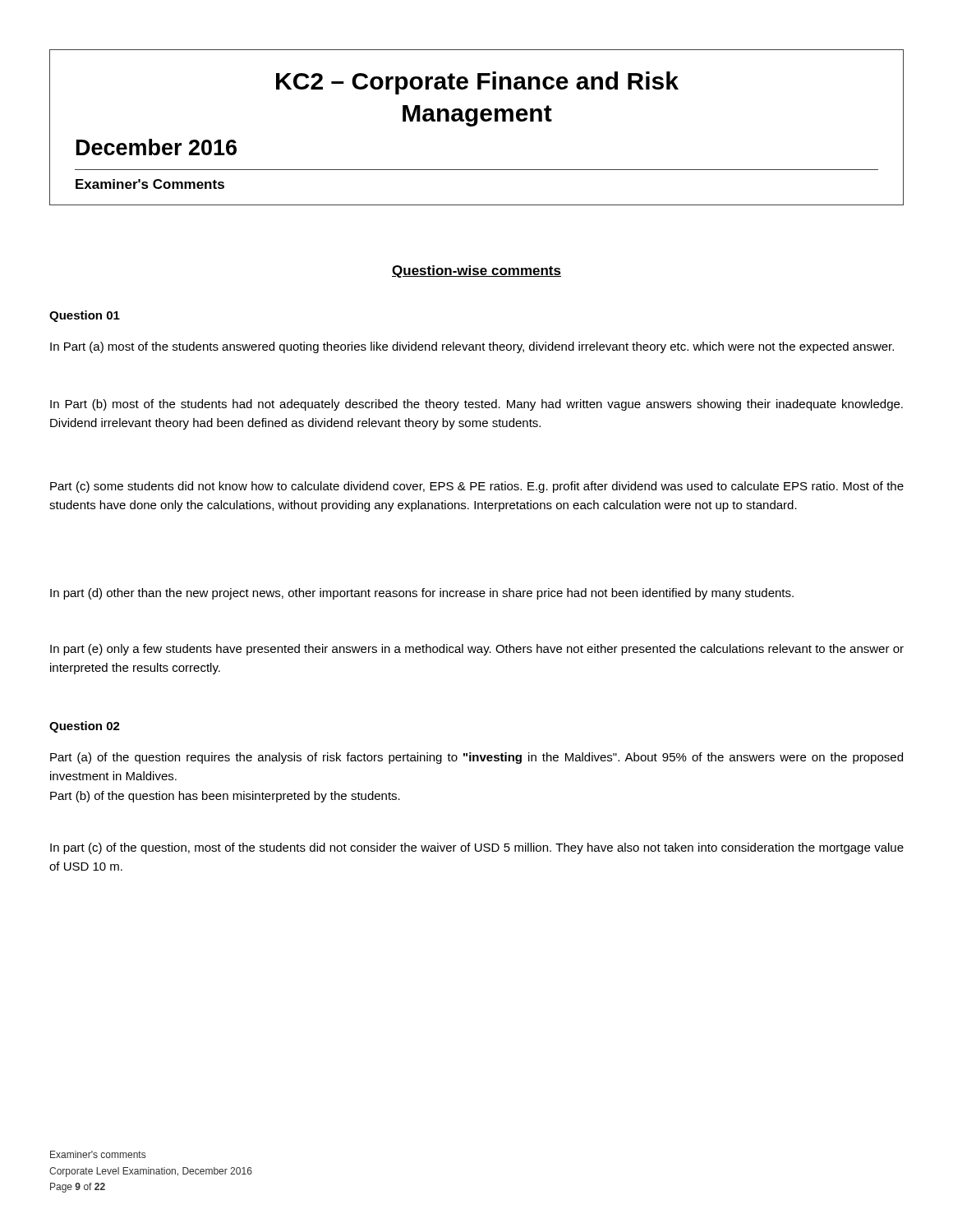Point to the block beginning "In Part (a) most"

[476, 346]
